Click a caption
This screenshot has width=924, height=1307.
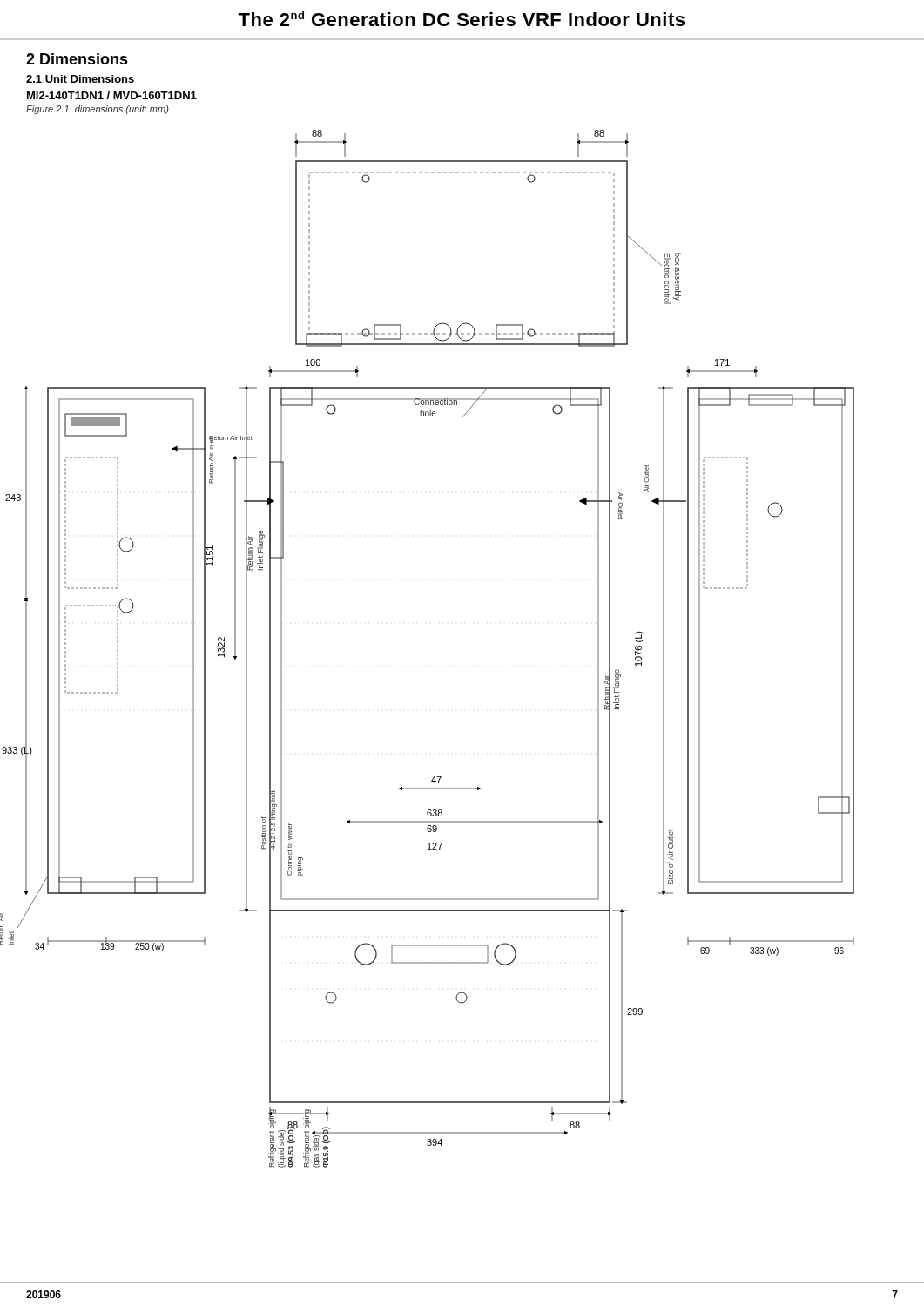click(97, 109)
